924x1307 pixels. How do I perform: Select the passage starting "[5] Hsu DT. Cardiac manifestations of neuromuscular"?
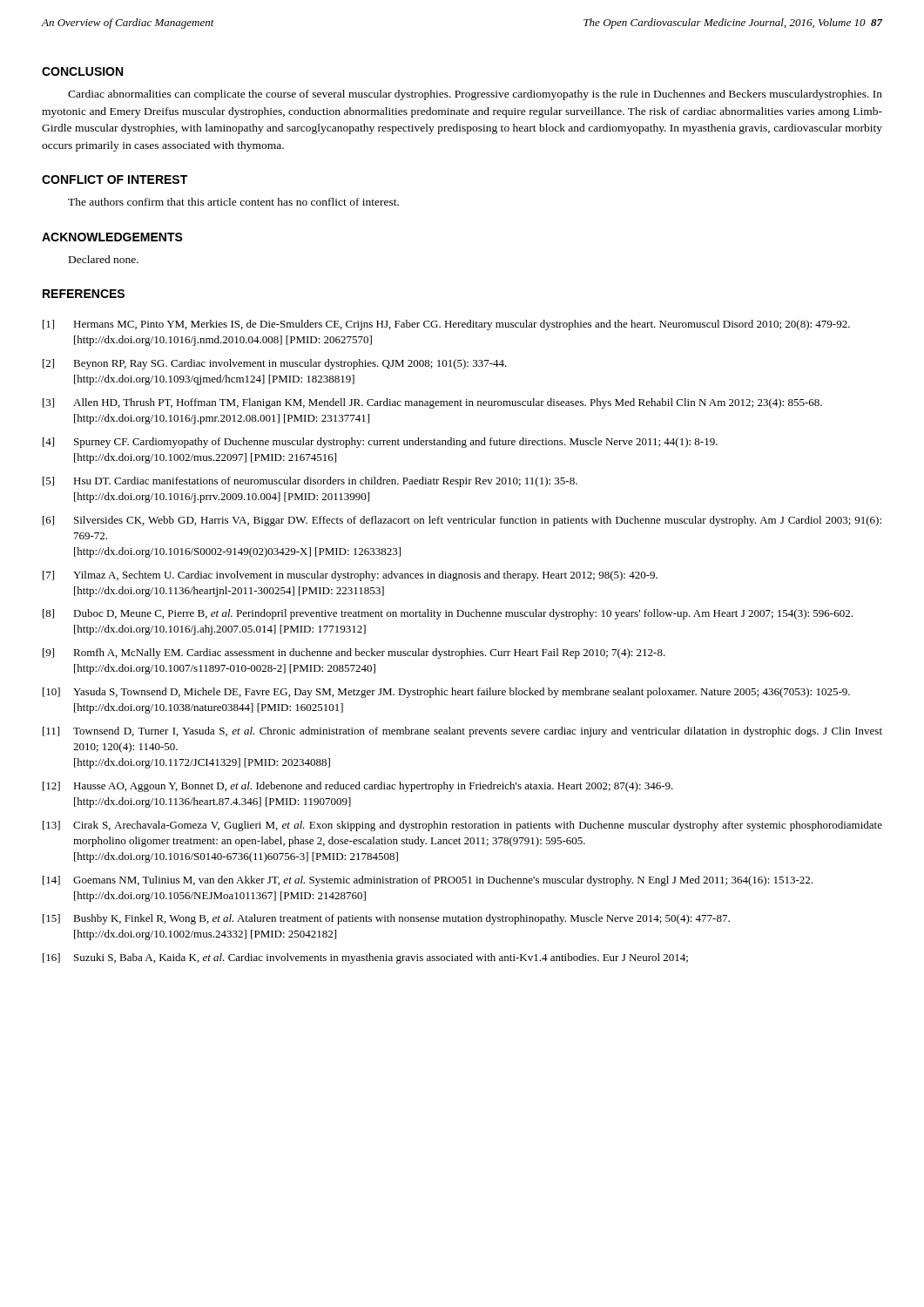click(x=462, y=489)
